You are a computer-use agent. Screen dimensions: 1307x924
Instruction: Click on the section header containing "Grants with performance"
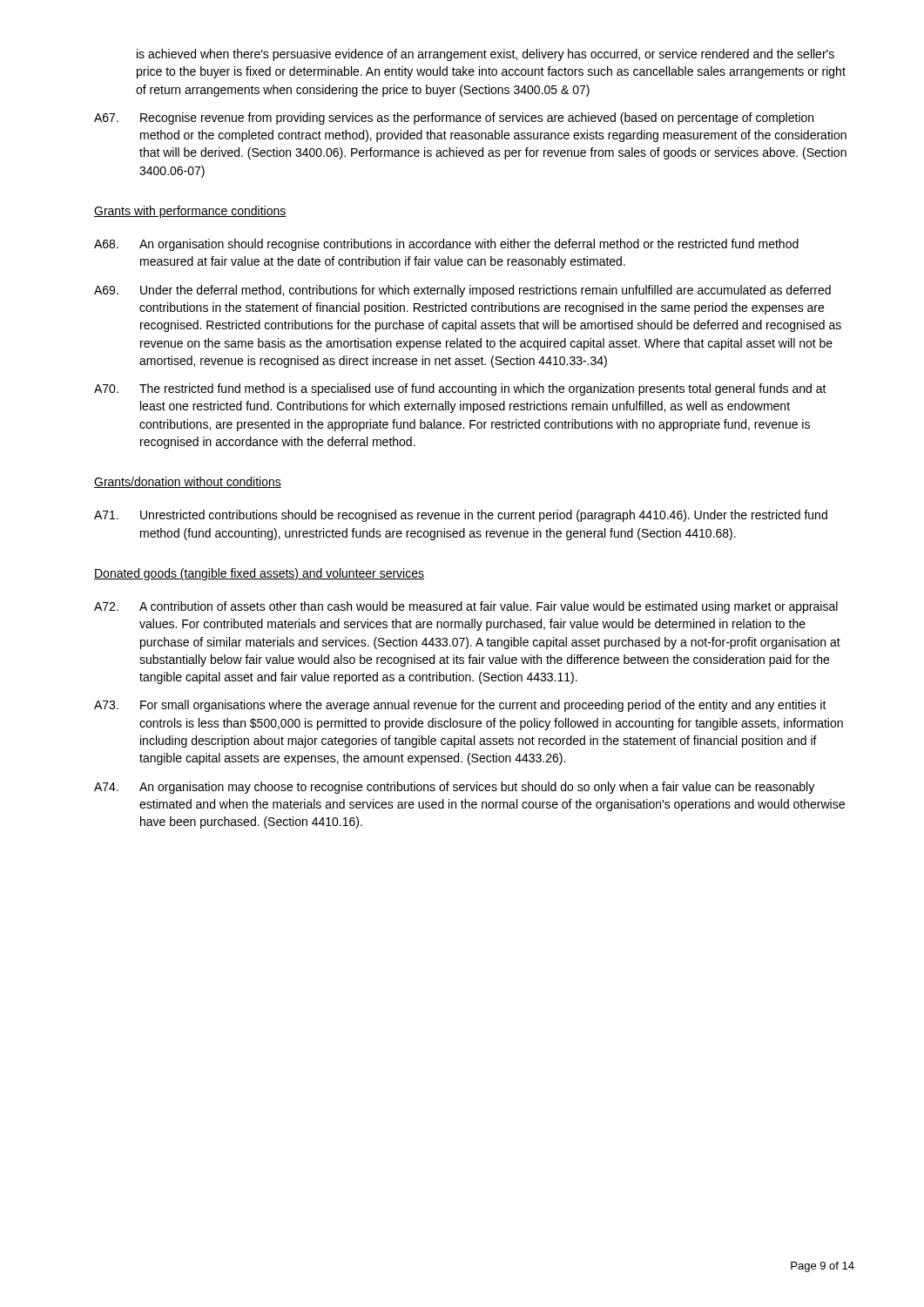(x=190, y=212)
